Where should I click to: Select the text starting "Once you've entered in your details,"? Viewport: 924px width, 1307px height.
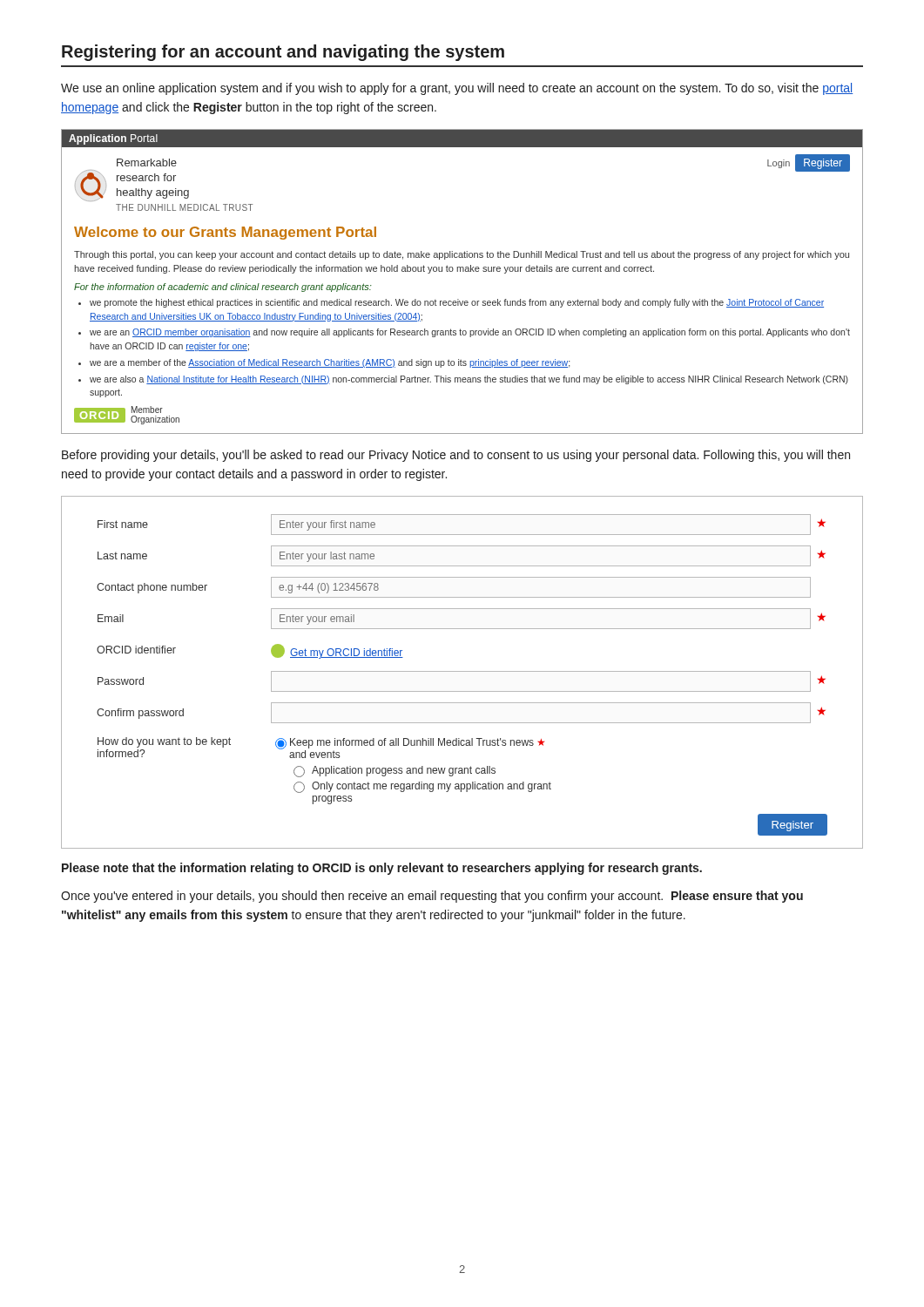(x=432, y=906)
